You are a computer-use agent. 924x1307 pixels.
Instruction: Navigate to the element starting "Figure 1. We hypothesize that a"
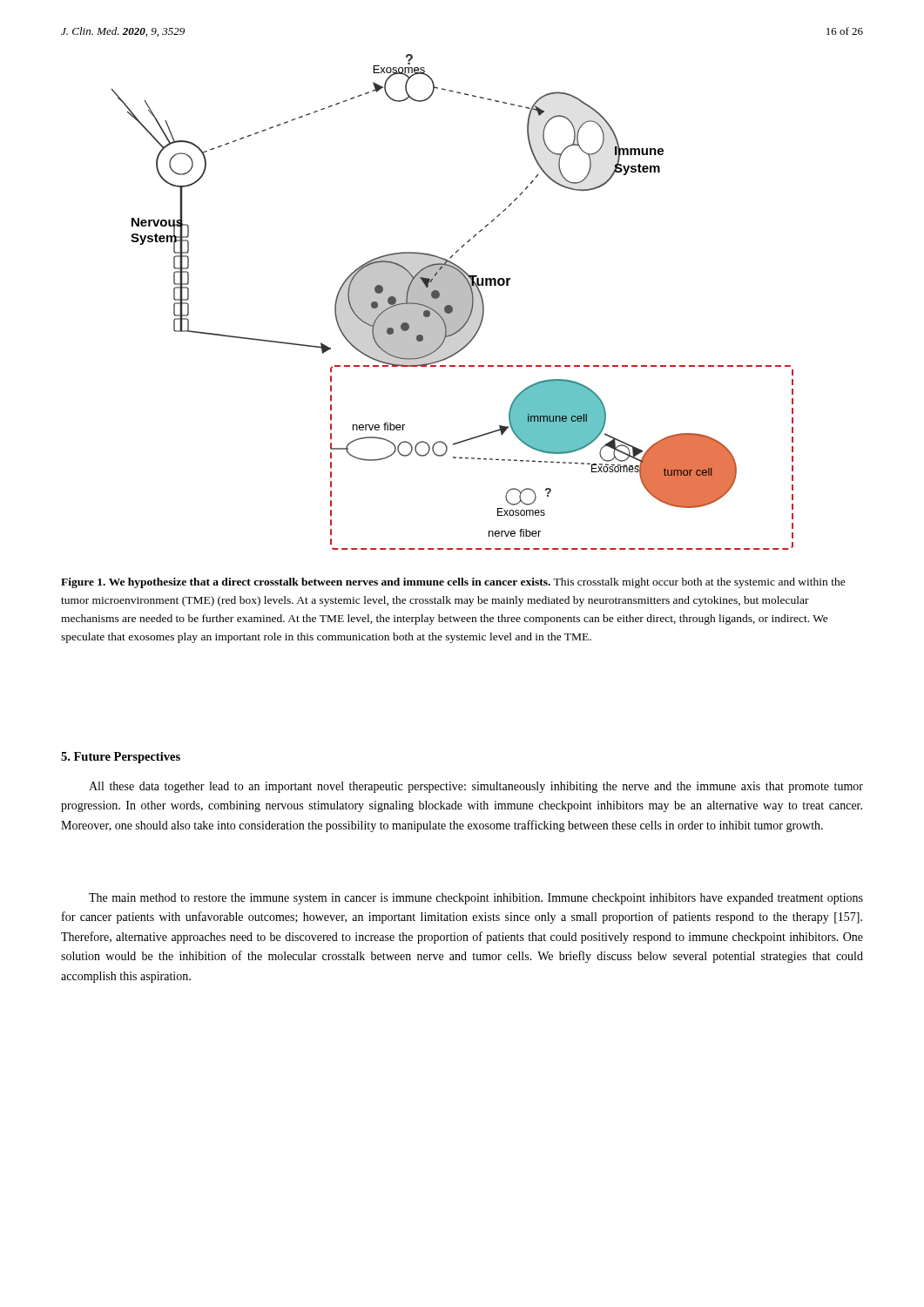tap(453, 609)
